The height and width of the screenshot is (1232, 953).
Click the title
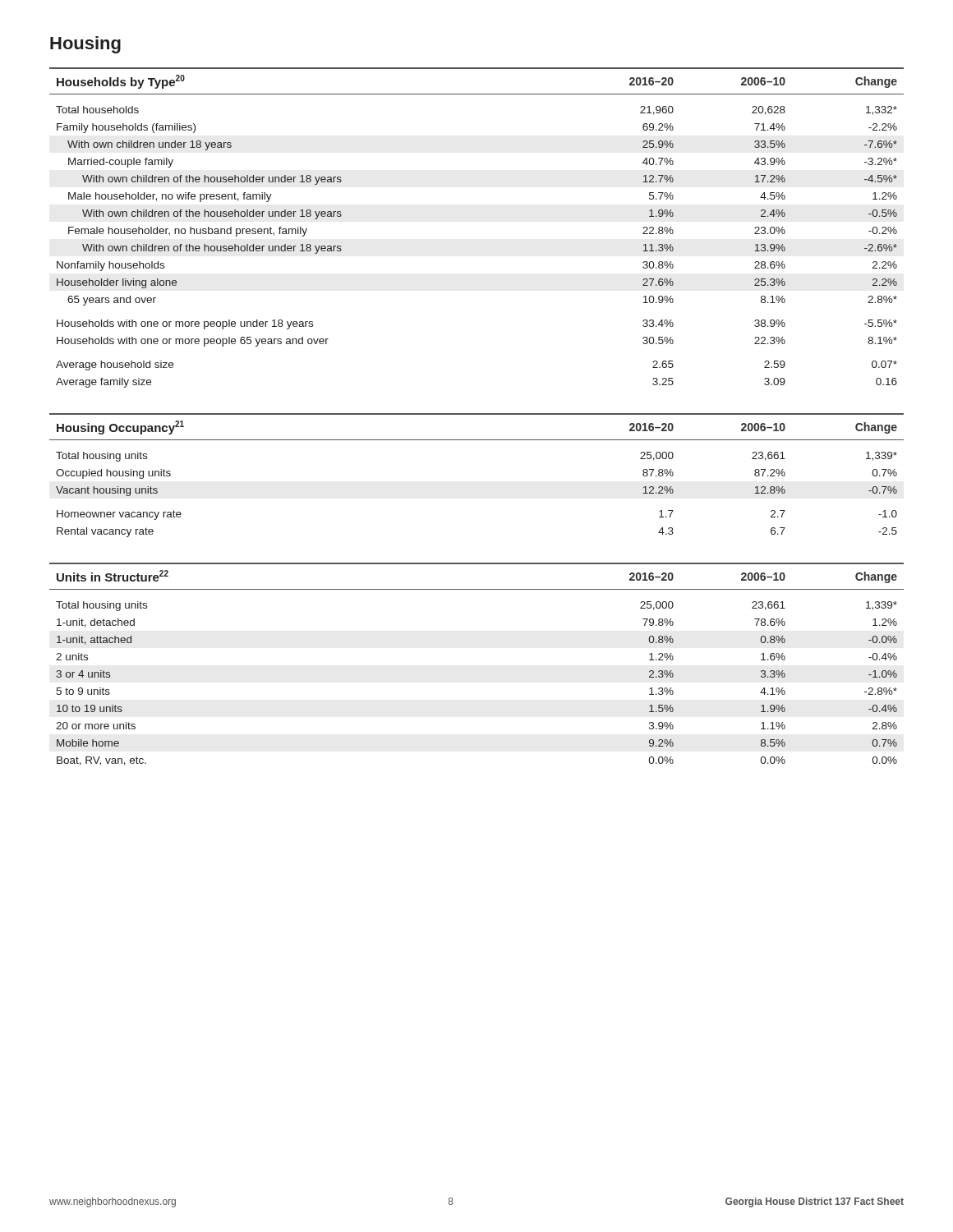point(85,43)
